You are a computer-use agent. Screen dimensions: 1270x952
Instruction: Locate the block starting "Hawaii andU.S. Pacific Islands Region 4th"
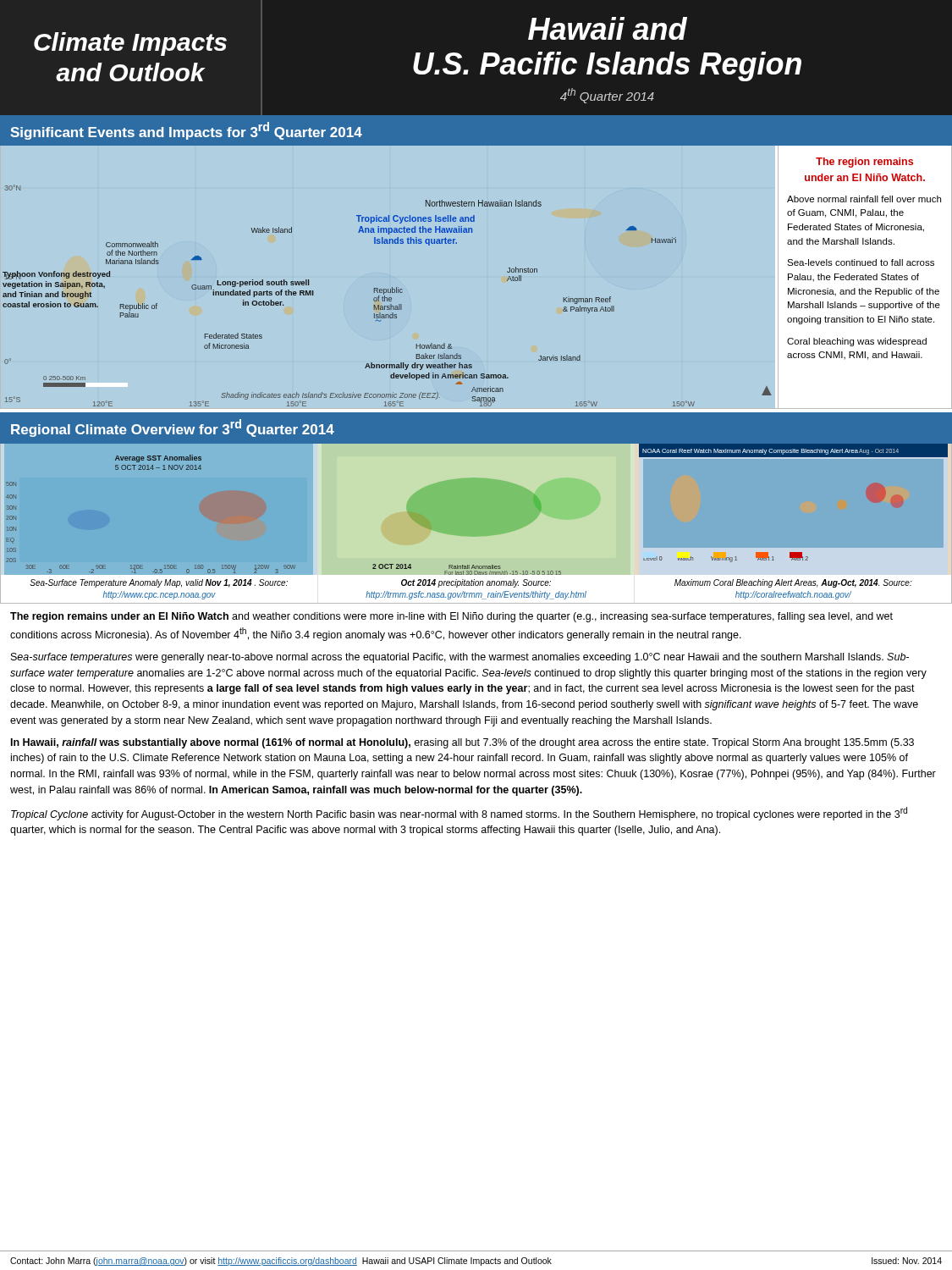[607, 57]
